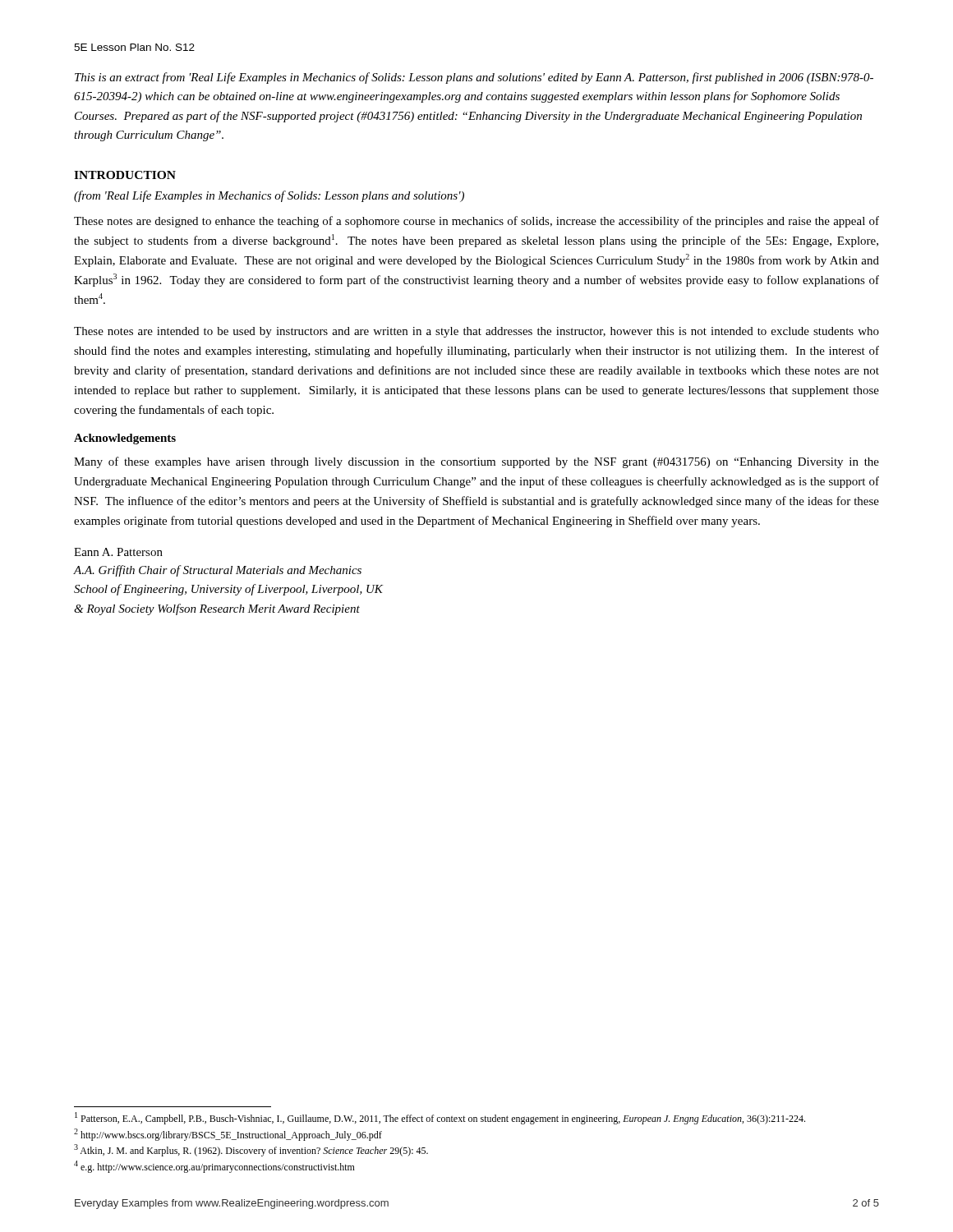Image resolution: width=953 pixels, height=1232 pixels.
Task: Select the region starting "3 Atkin, J."
Action: (251, 1150)
